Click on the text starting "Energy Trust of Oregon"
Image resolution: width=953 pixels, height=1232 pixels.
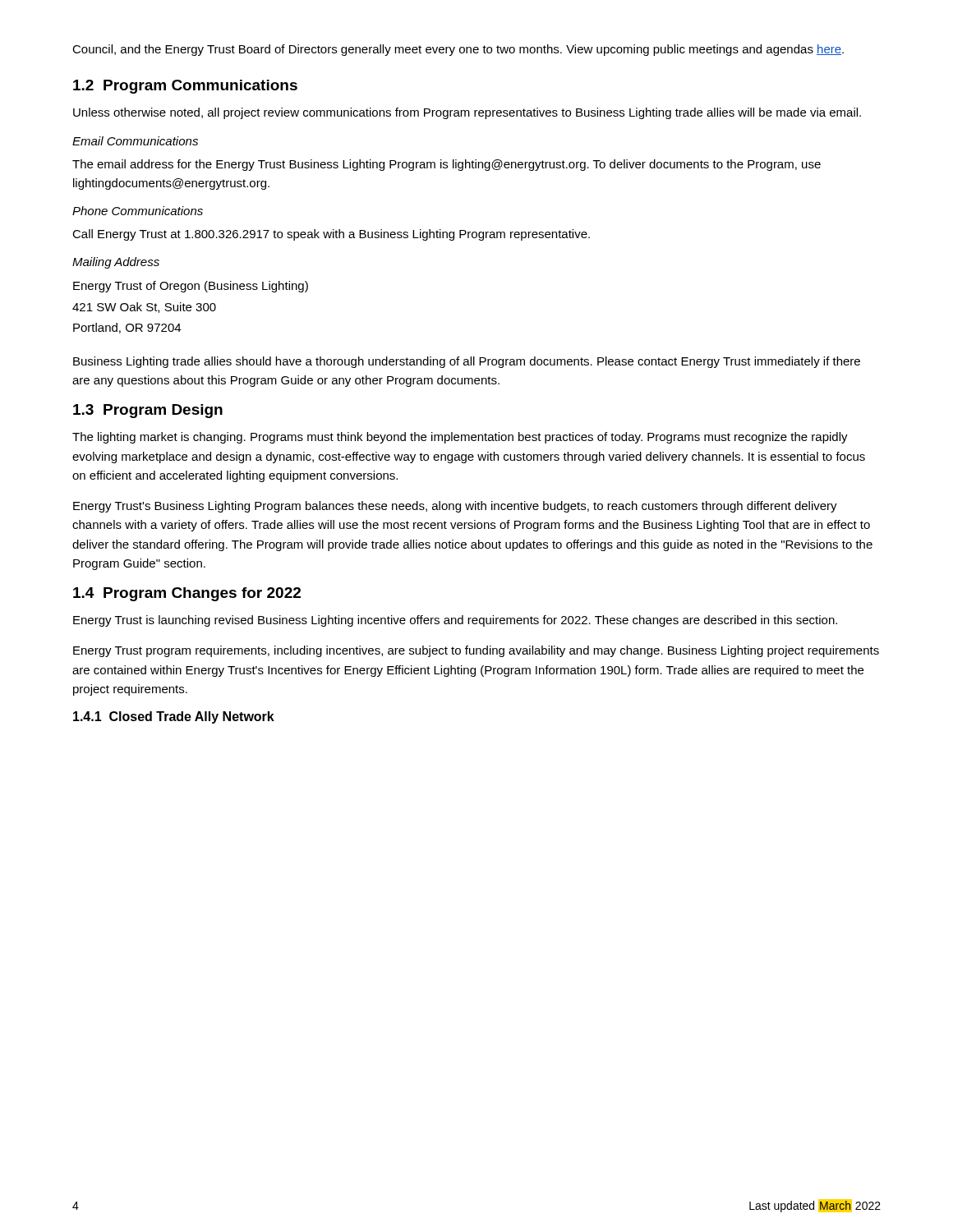point(190,307)
